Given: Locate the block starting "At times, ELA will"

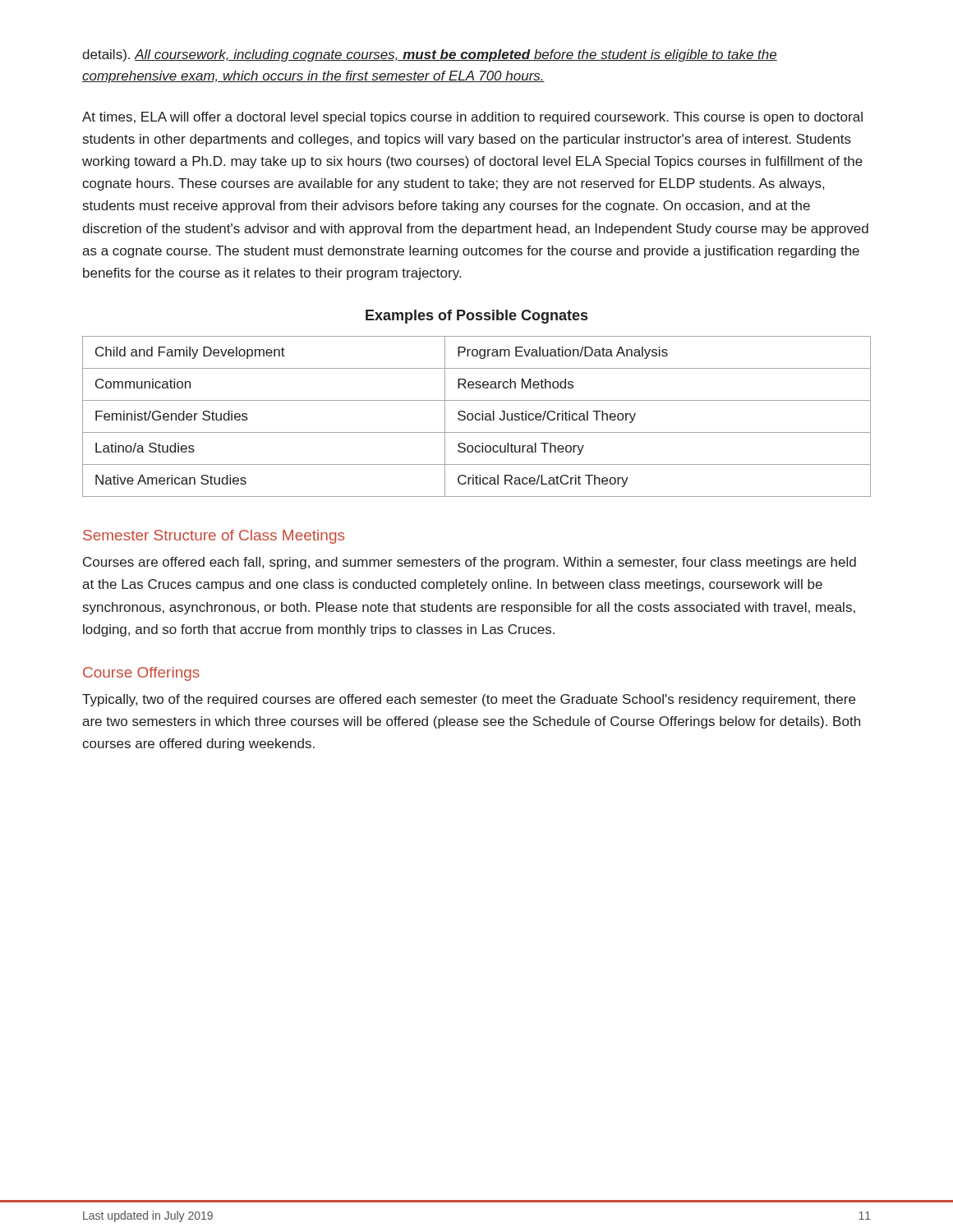Looking at the screenshot, I should (476, 195).
